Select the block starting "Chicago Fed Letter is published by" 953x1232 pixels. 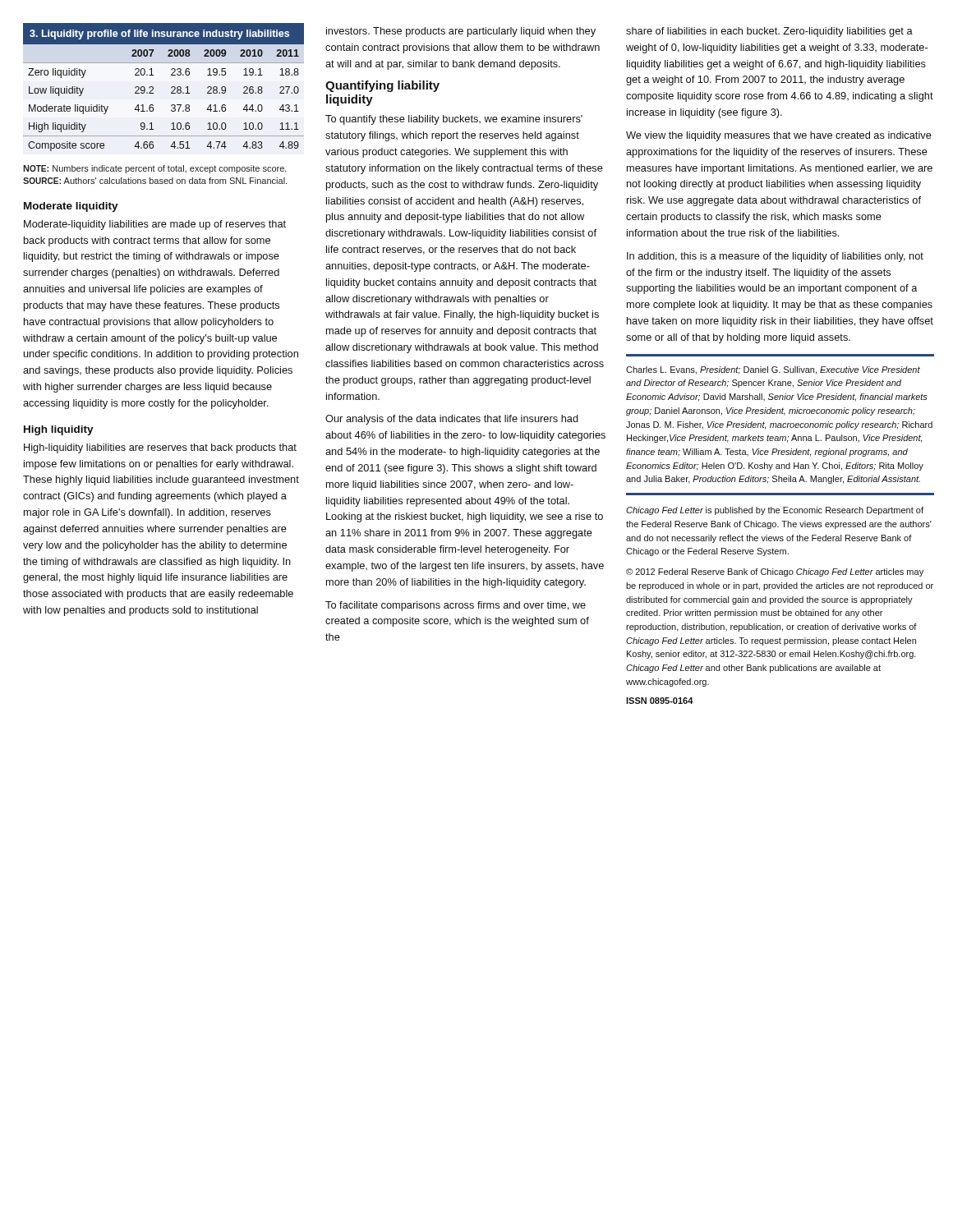point(780,531)
